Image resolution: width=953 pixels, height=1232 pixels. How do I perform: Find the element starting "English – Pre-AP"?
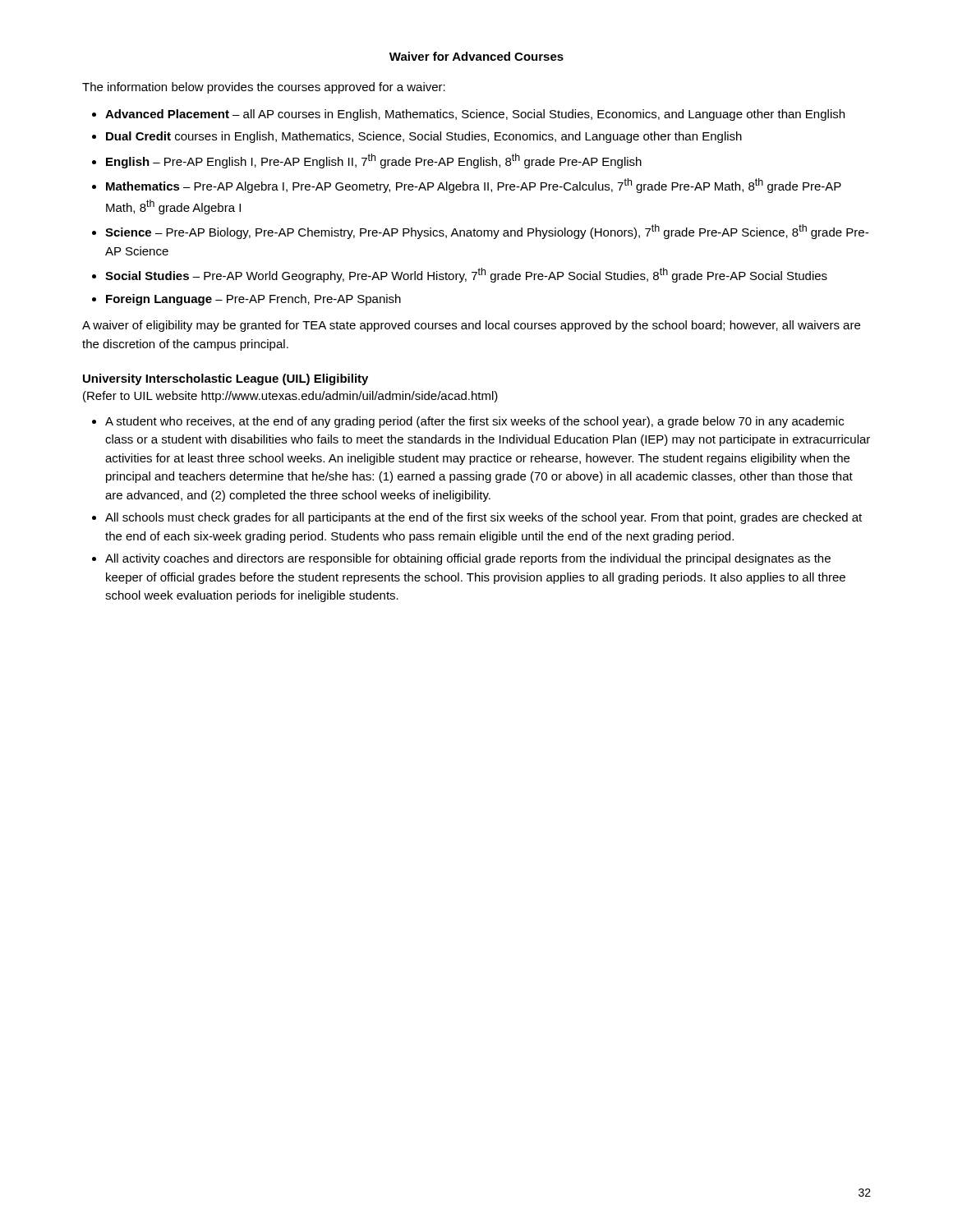tap(374, 160)
